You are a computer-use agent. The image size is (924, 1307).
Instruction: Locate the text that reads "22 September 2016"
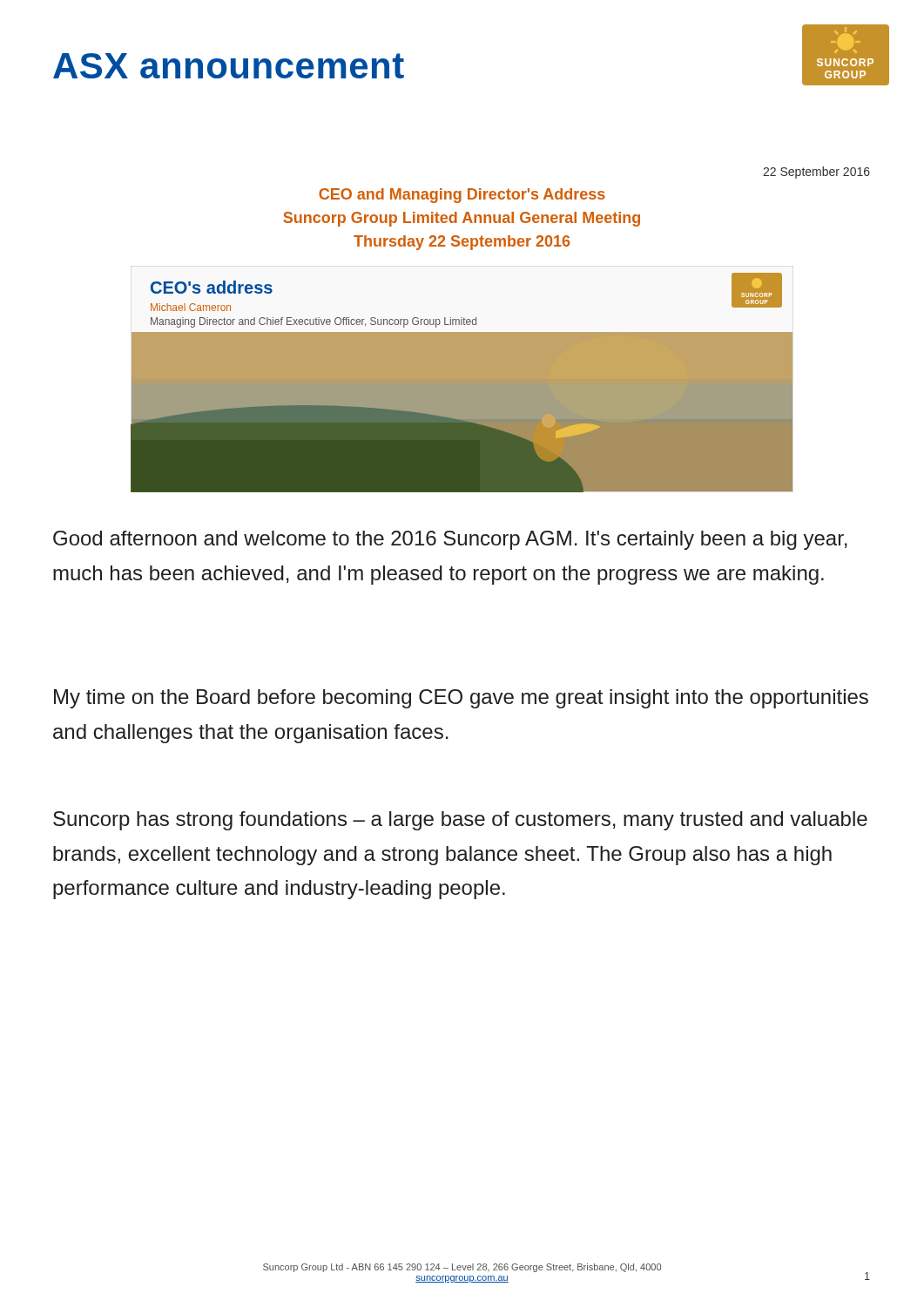(x=816, y=172)
